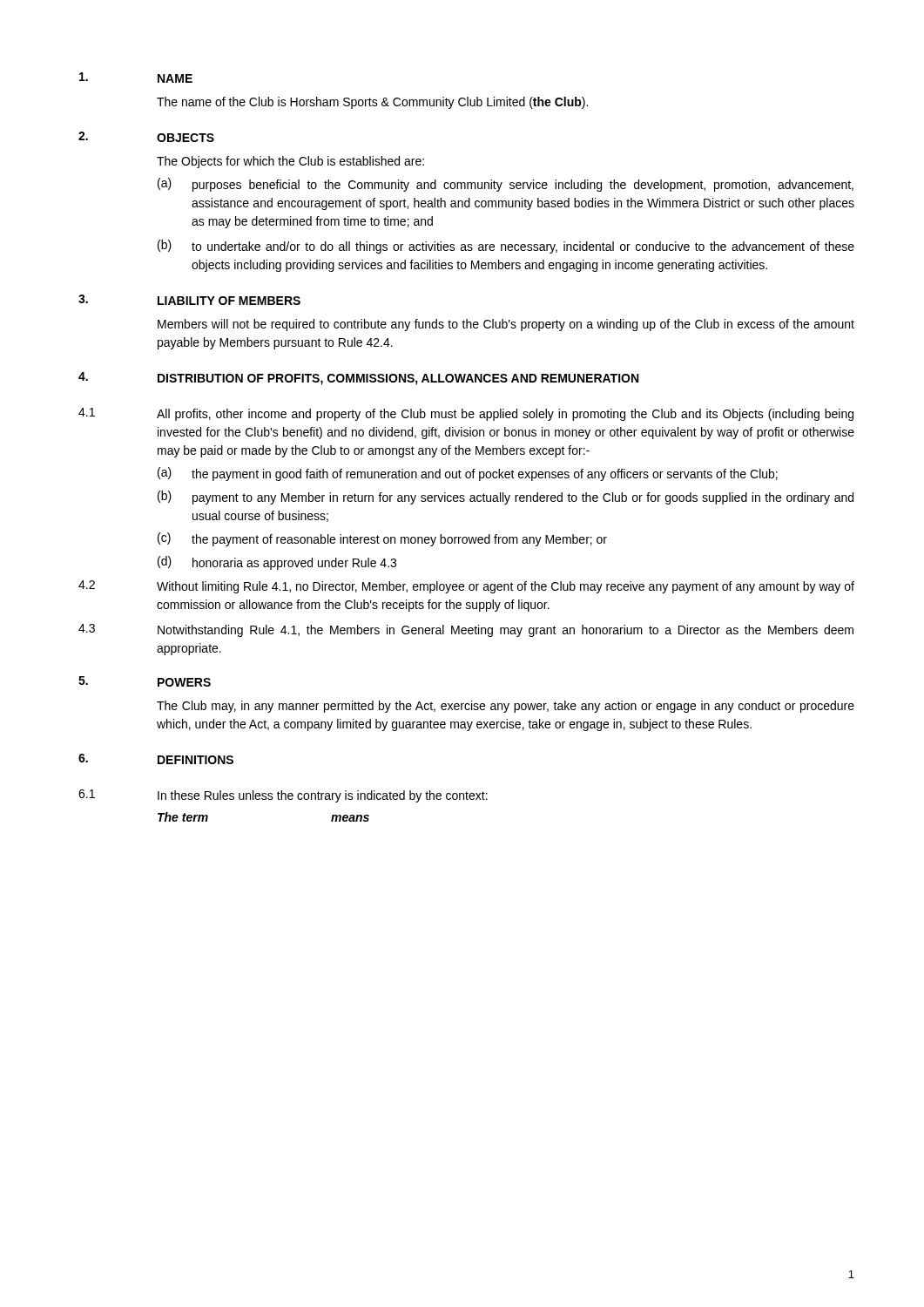Viewport: 924px width, 1307px height.
Task: Point to the passage starting "(b) to undertake and/or to"
Action: pyautogui.click(x=506, y=256)
